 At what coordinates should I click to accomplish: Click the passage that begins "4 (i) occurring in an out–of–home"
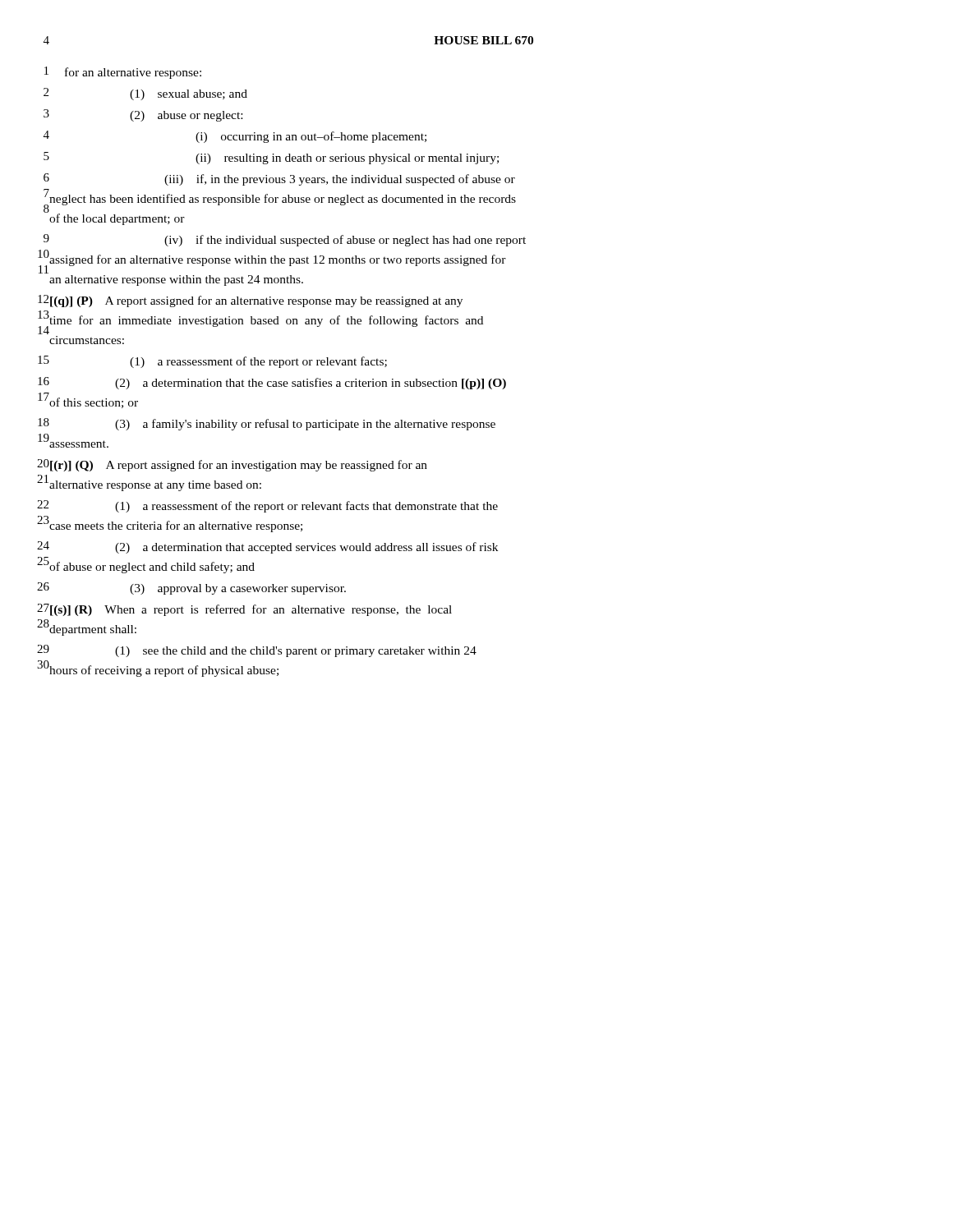pyautogui.click(x=235, y=137)
